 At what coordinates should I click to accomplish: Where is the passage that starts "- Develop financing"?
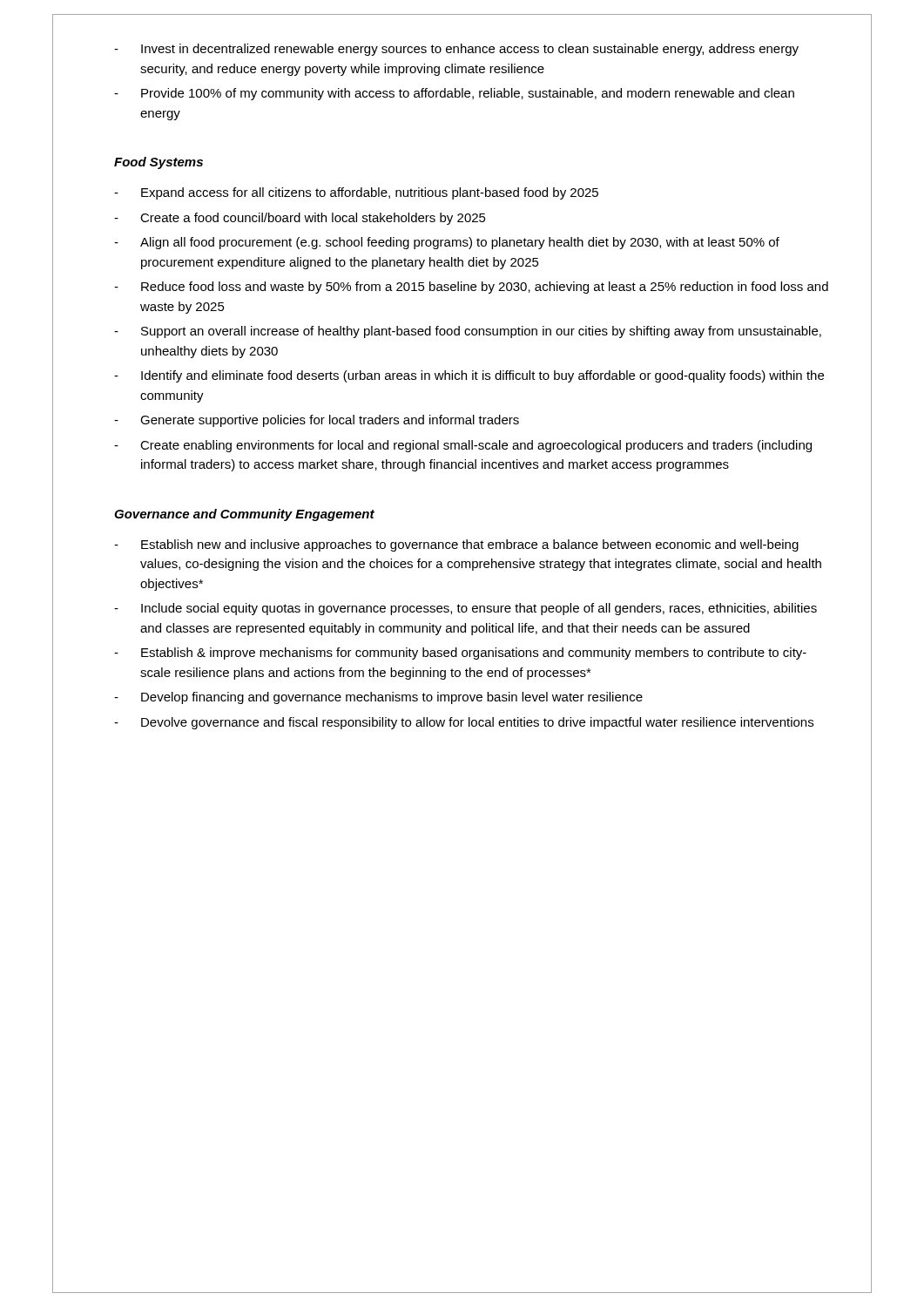pyautogui.click(x=472, y=697)
